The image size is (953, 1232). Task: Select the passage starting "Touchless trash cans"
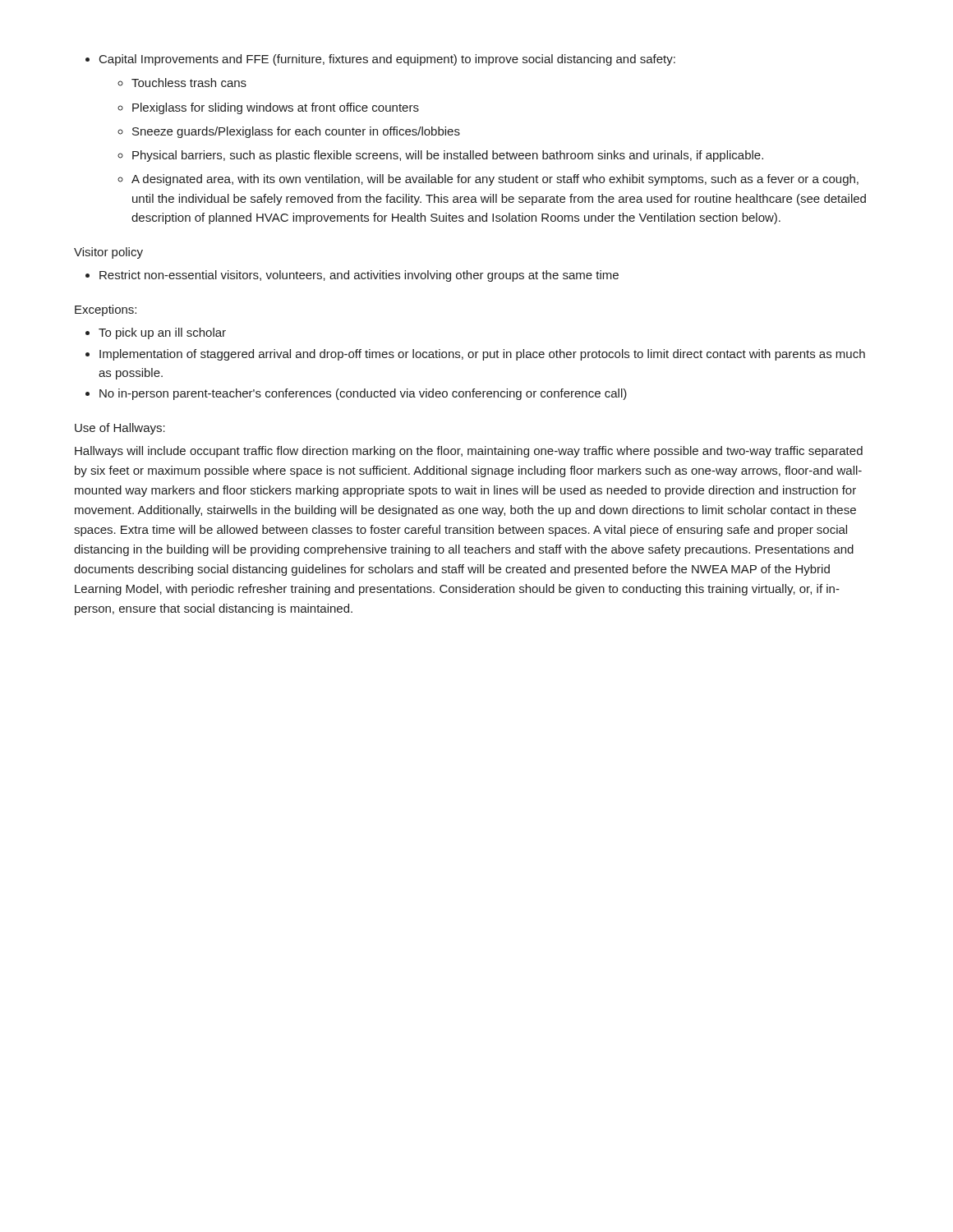pos(189,83)
